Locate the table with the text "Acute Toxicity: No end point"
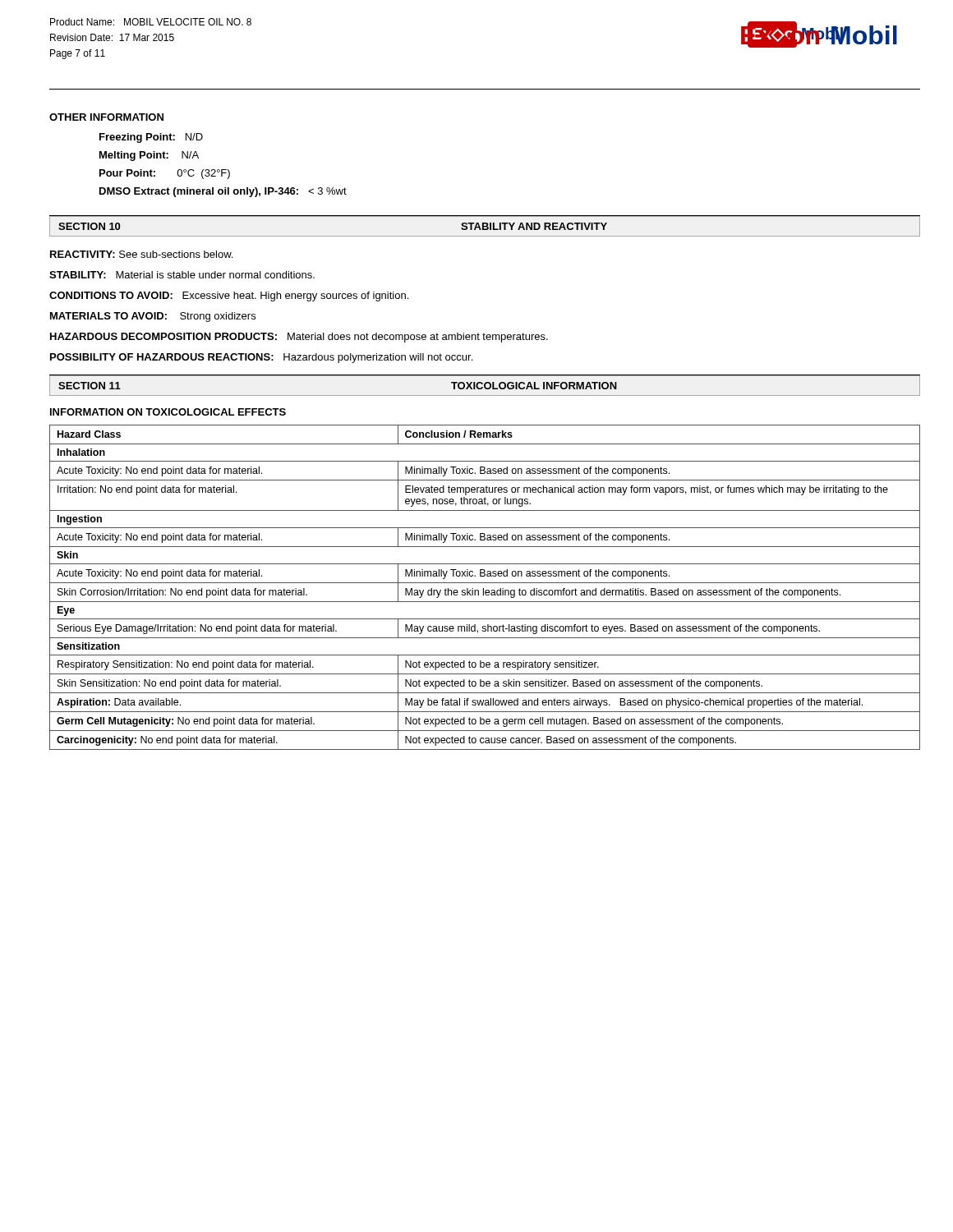Screen dimensions: 1232x953 click(x=485, y=588)
